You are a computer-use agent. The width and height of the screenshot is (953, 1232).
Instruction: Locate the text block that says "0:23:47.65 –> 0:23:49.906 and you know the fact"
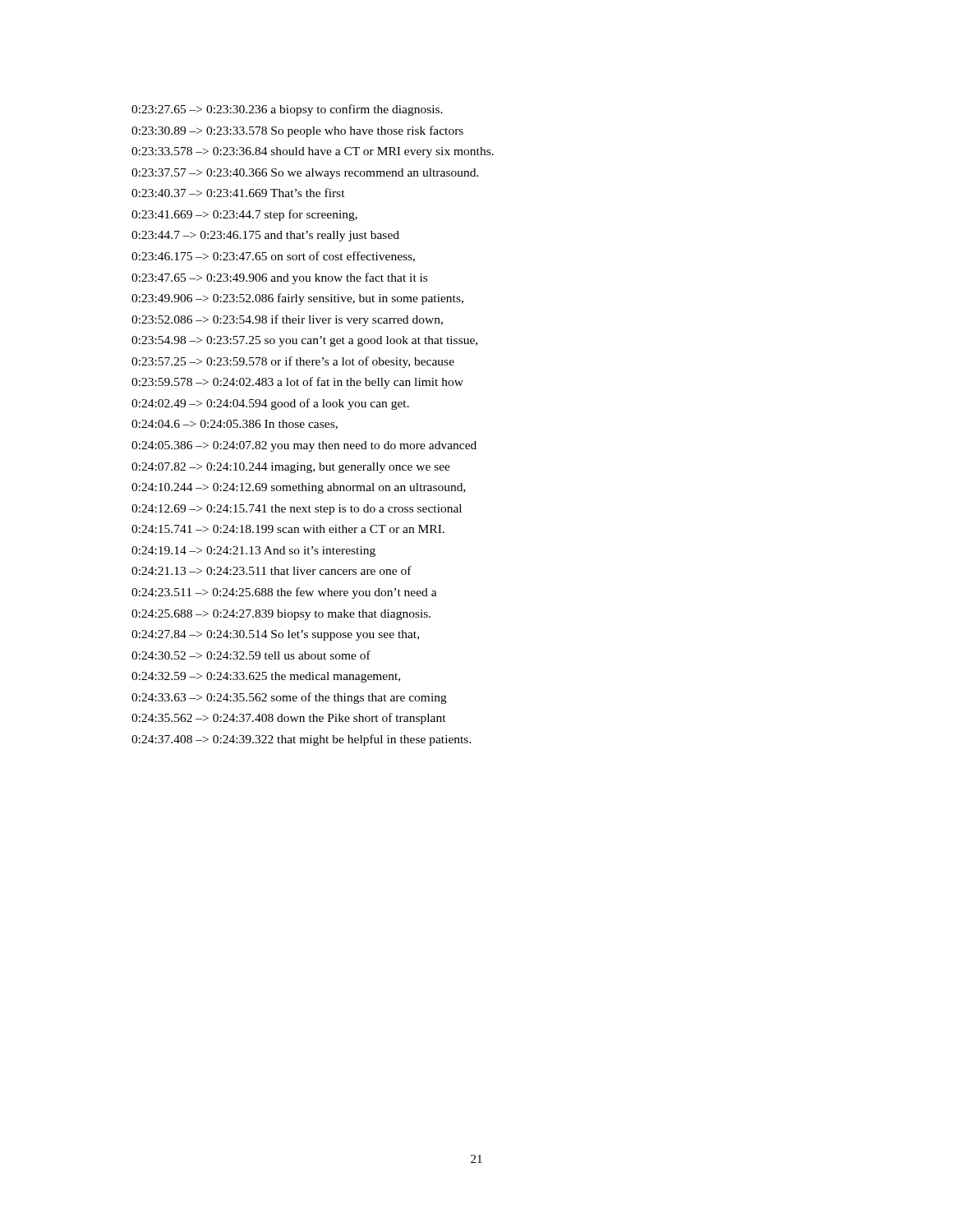(279, 278)
